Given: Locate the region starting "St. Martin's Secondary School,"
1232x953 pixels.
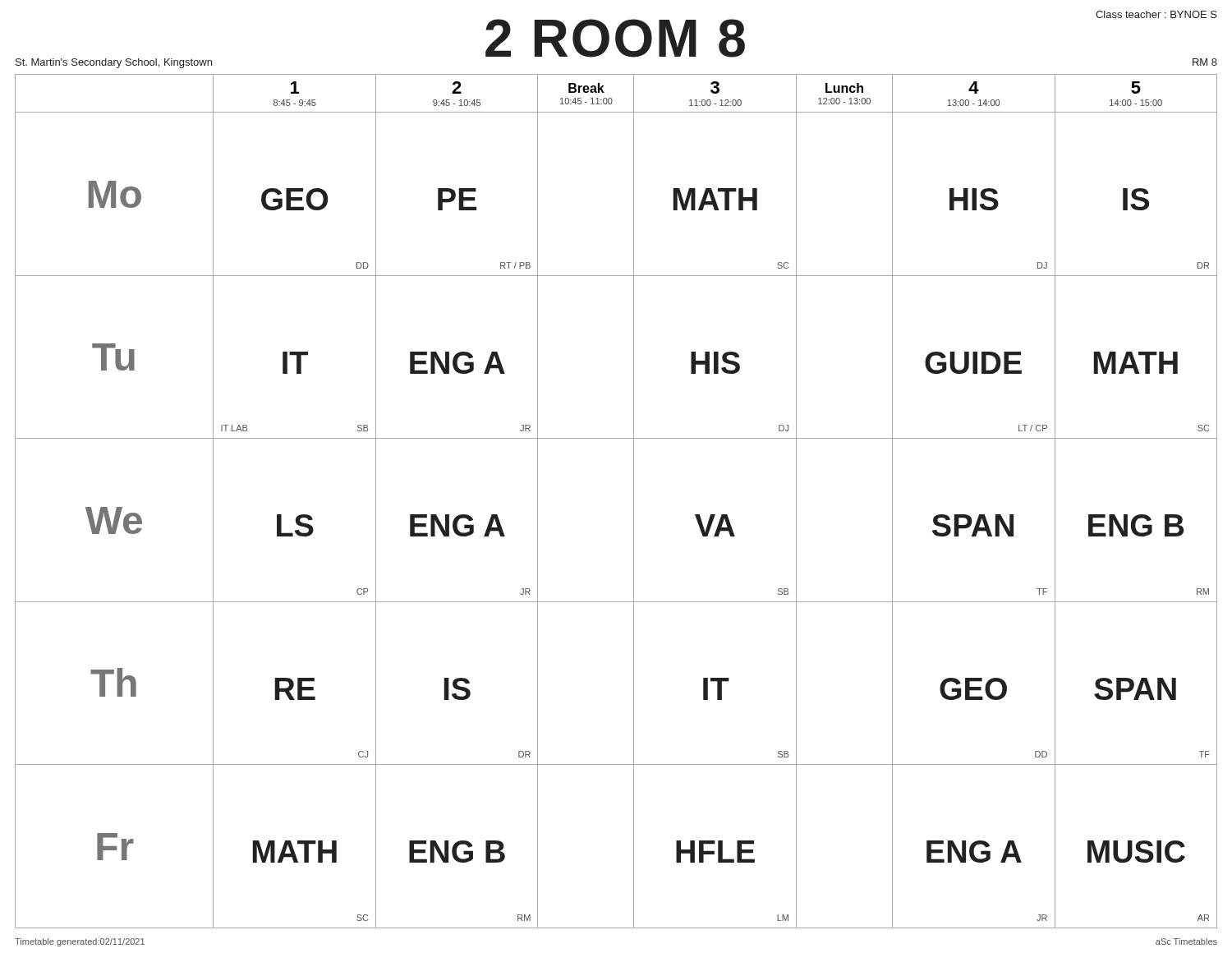Looking at the screenshot, I should (114, 62).
